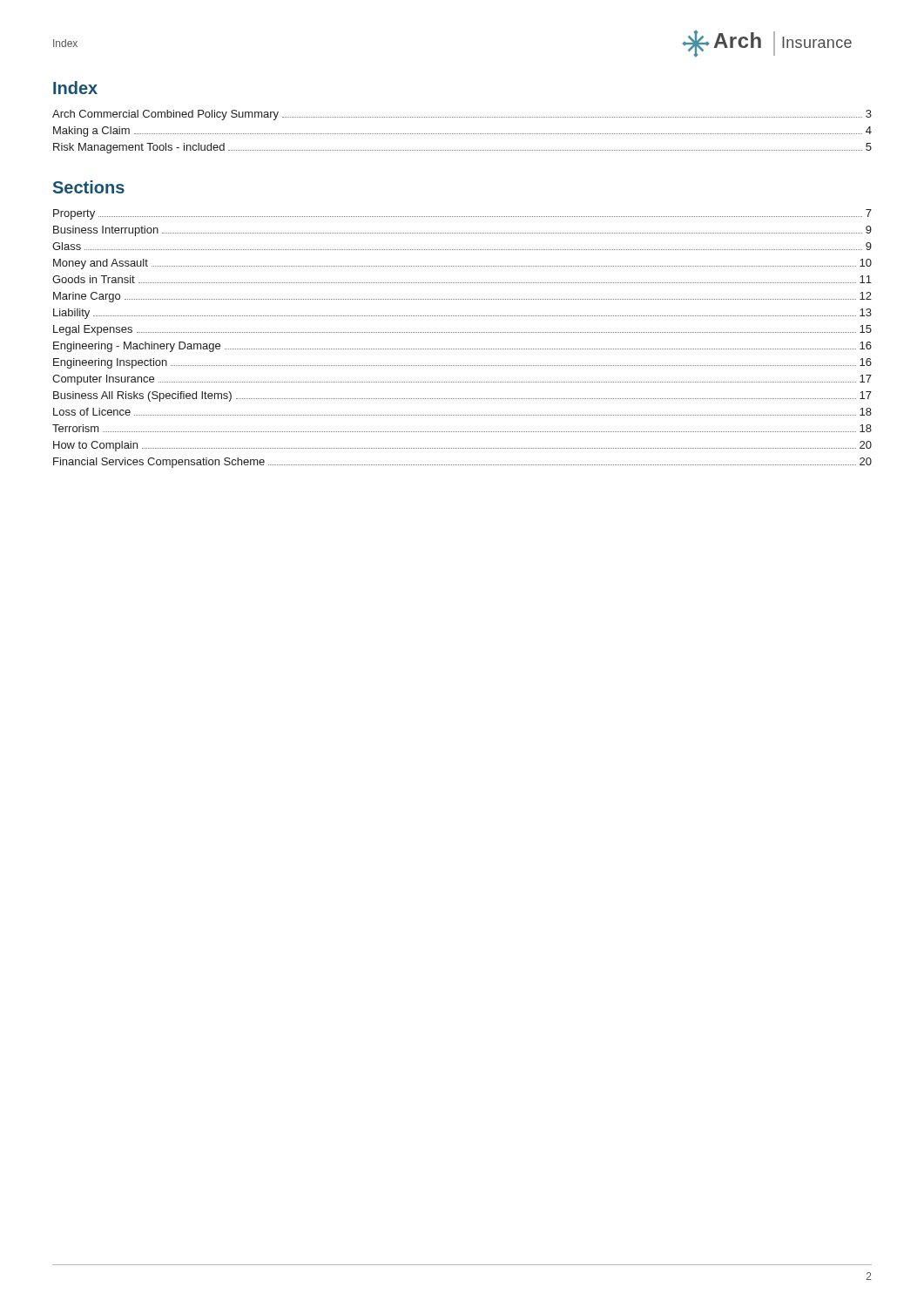The height and width of the screenshot is (1307, 924).
Task: Click on the text block starting "Goods in Transit 11"
Action: pos(462,279)
